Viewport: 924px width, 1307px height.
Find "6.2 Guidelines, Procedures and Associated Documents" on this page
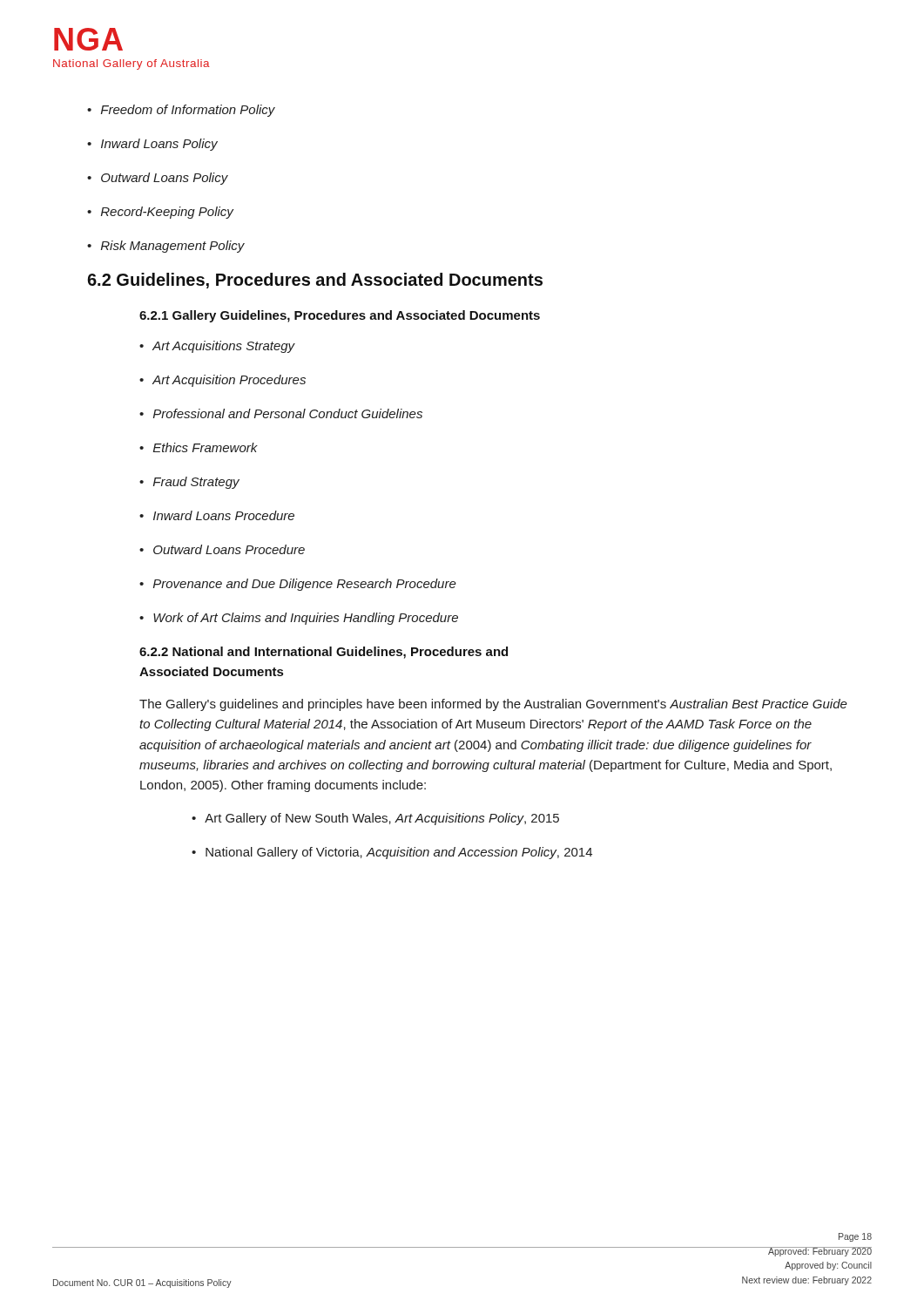(x=315, y=280)
